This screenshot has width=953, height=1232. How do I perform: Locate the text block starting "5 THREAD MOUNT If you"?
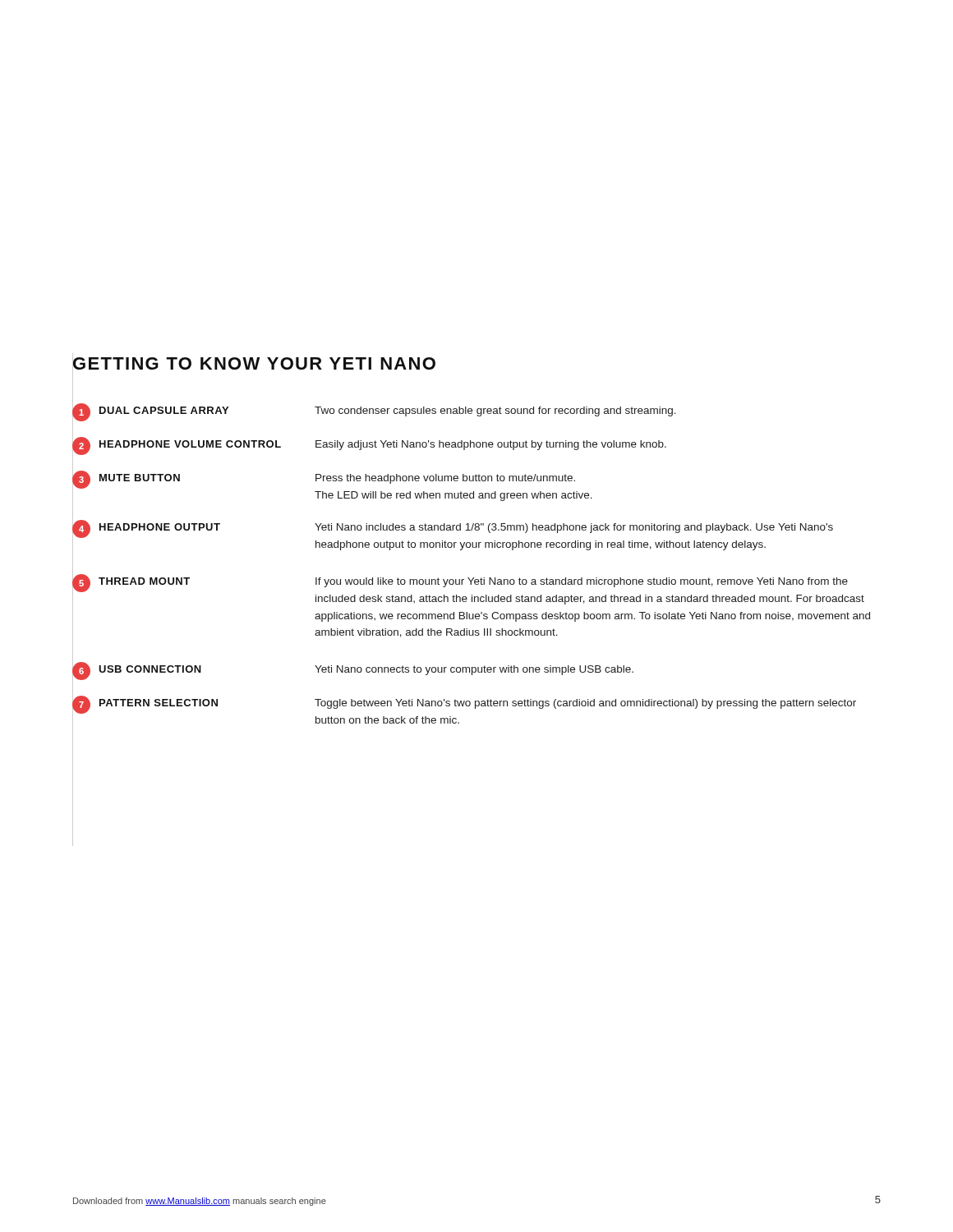(475, 607)
